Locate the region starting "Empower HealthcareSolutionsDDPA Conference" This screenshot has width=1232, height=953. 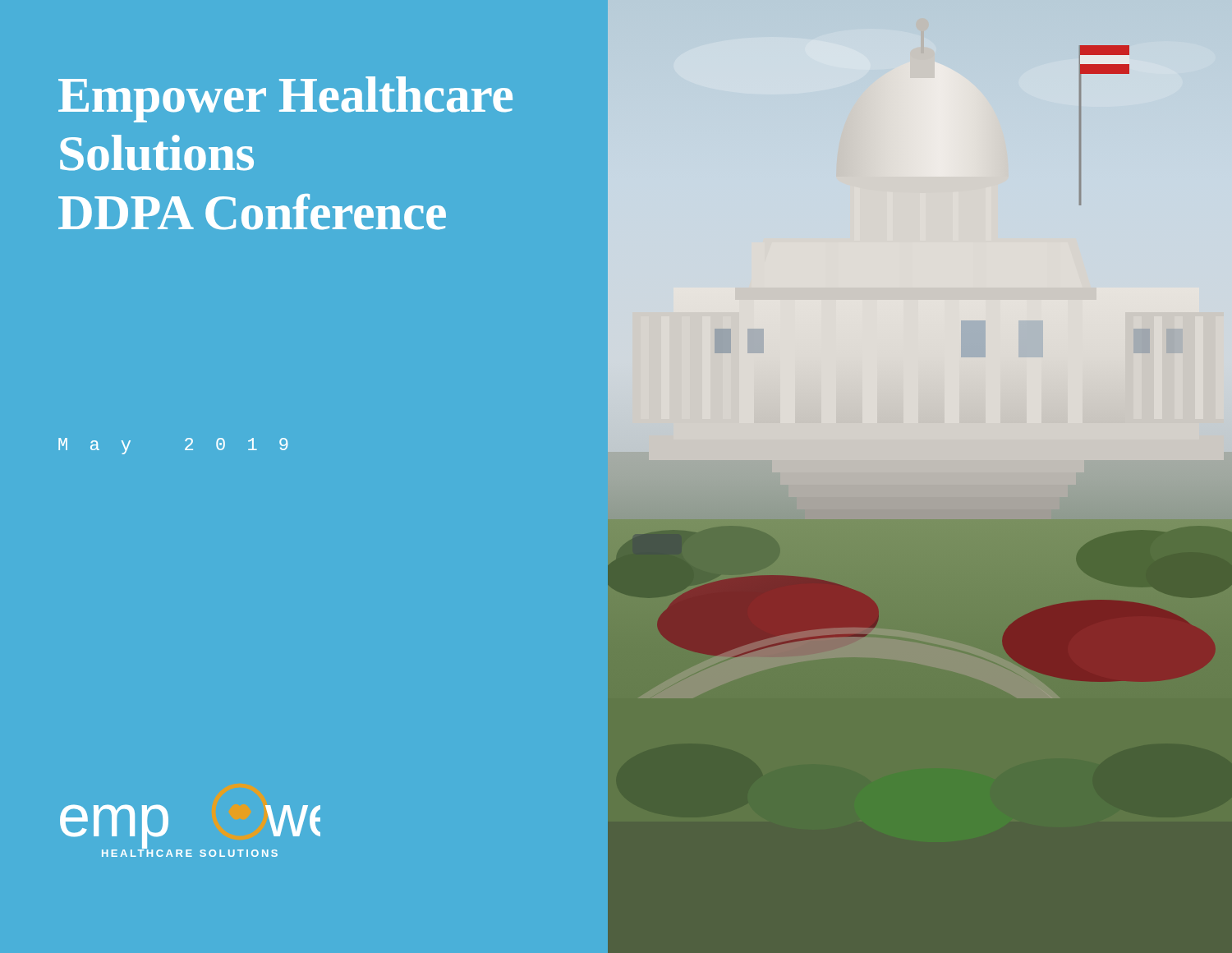click(285, 99)
